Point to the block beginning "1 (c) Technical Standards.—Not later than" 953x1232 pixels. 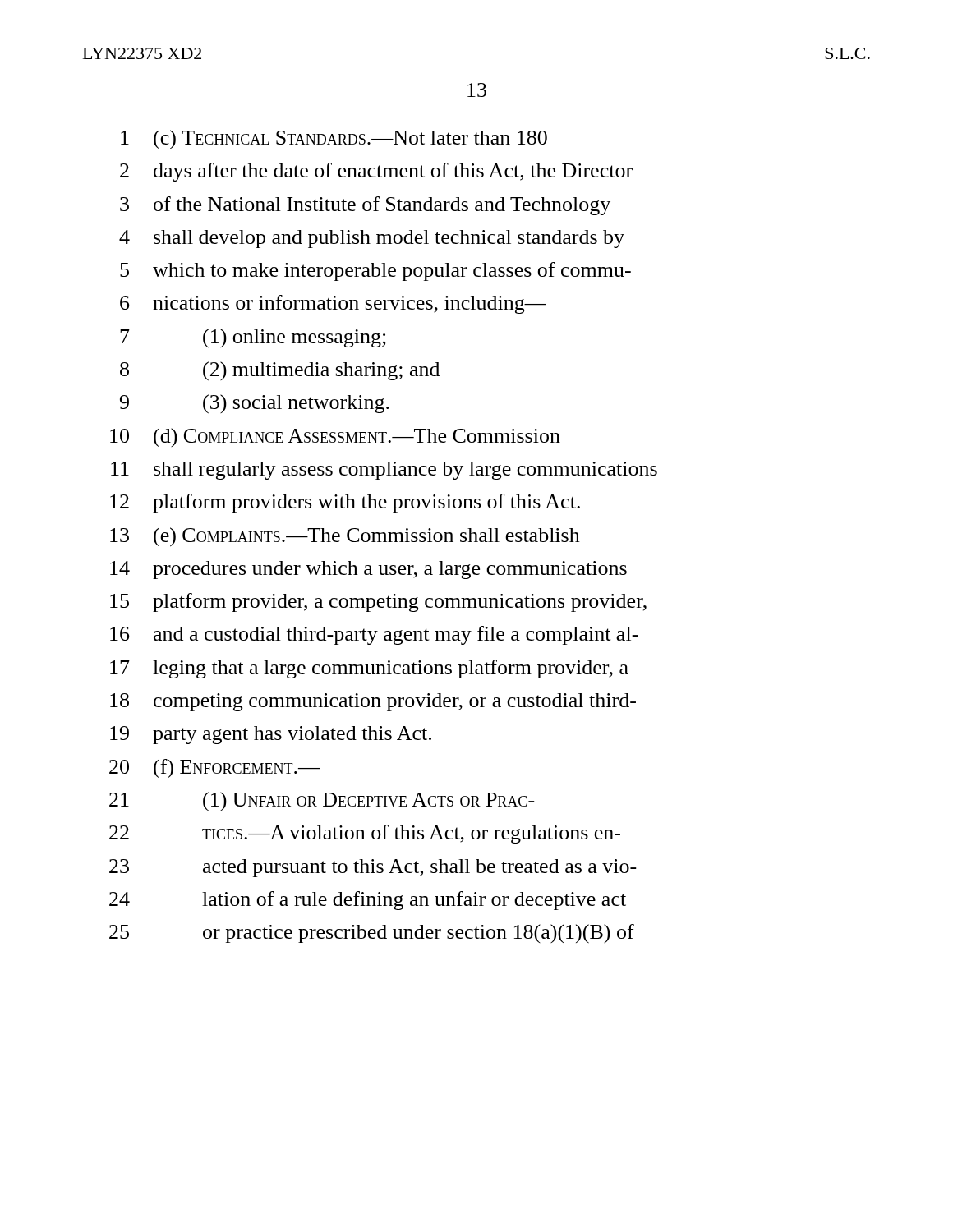[x=476, y=221]
